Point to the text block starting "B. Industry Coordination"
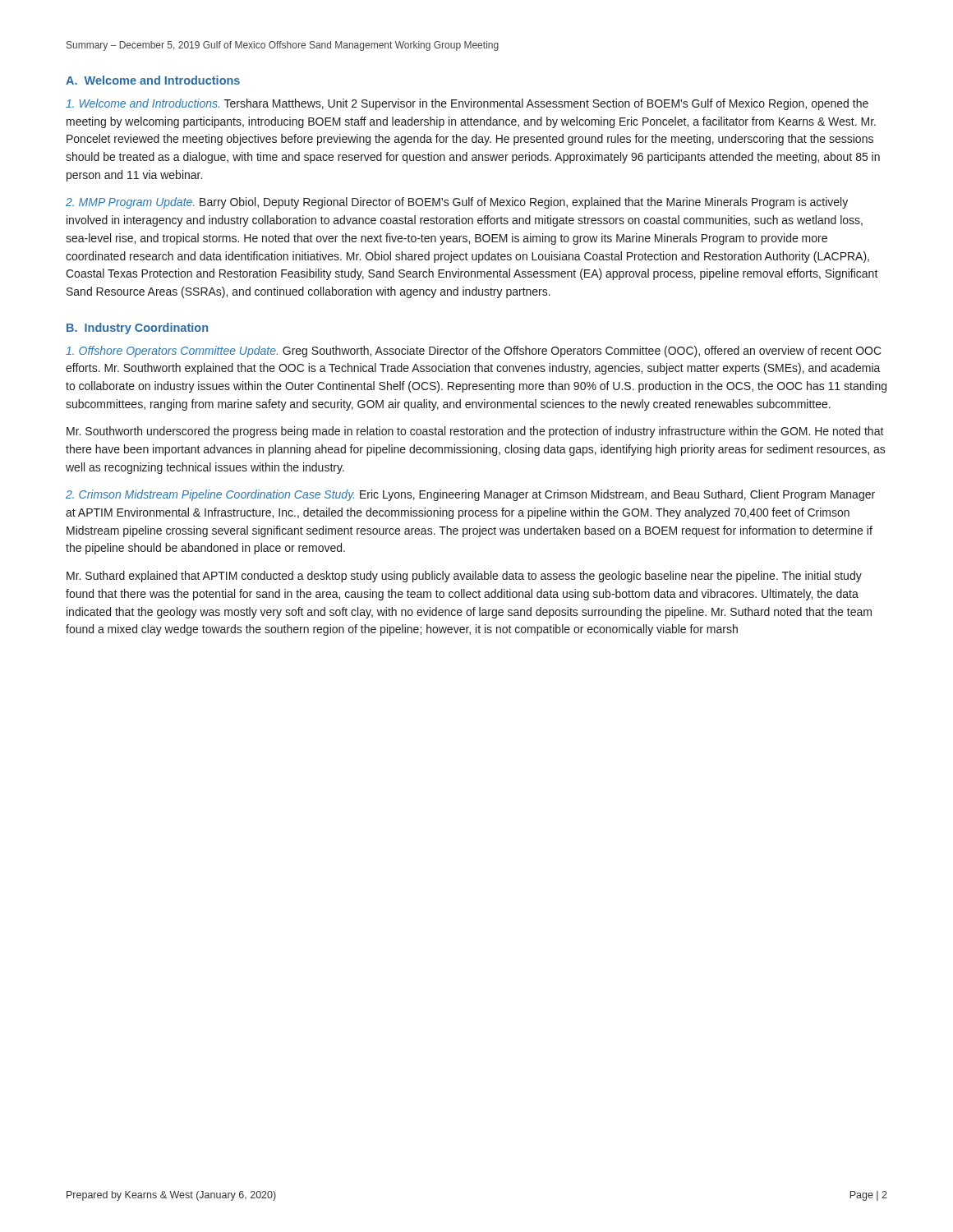This screenshot has width=953, height=1232. point(137,327)
